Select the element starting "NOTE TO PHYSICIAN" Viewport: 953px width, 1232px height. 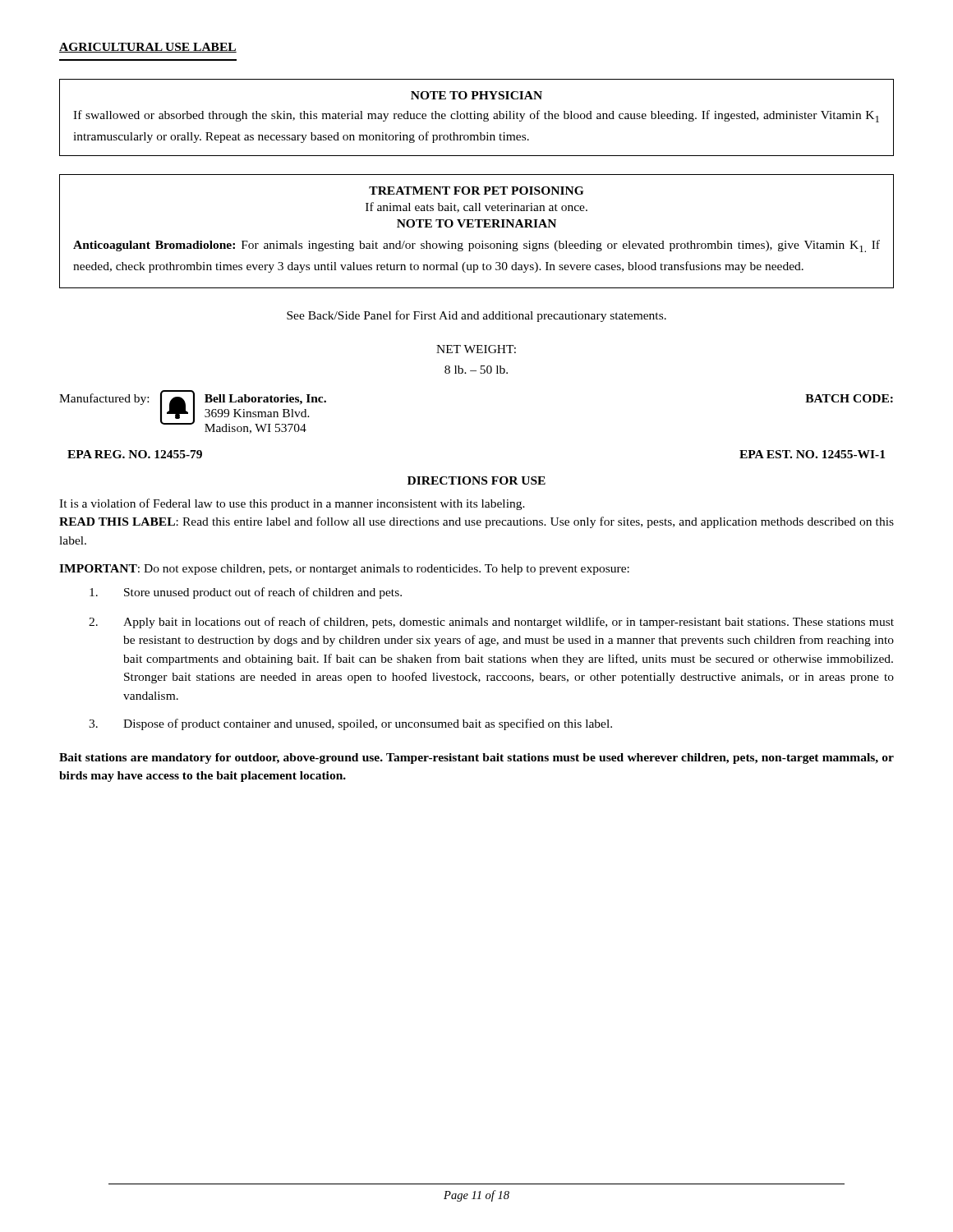click(x=476, y=117)
